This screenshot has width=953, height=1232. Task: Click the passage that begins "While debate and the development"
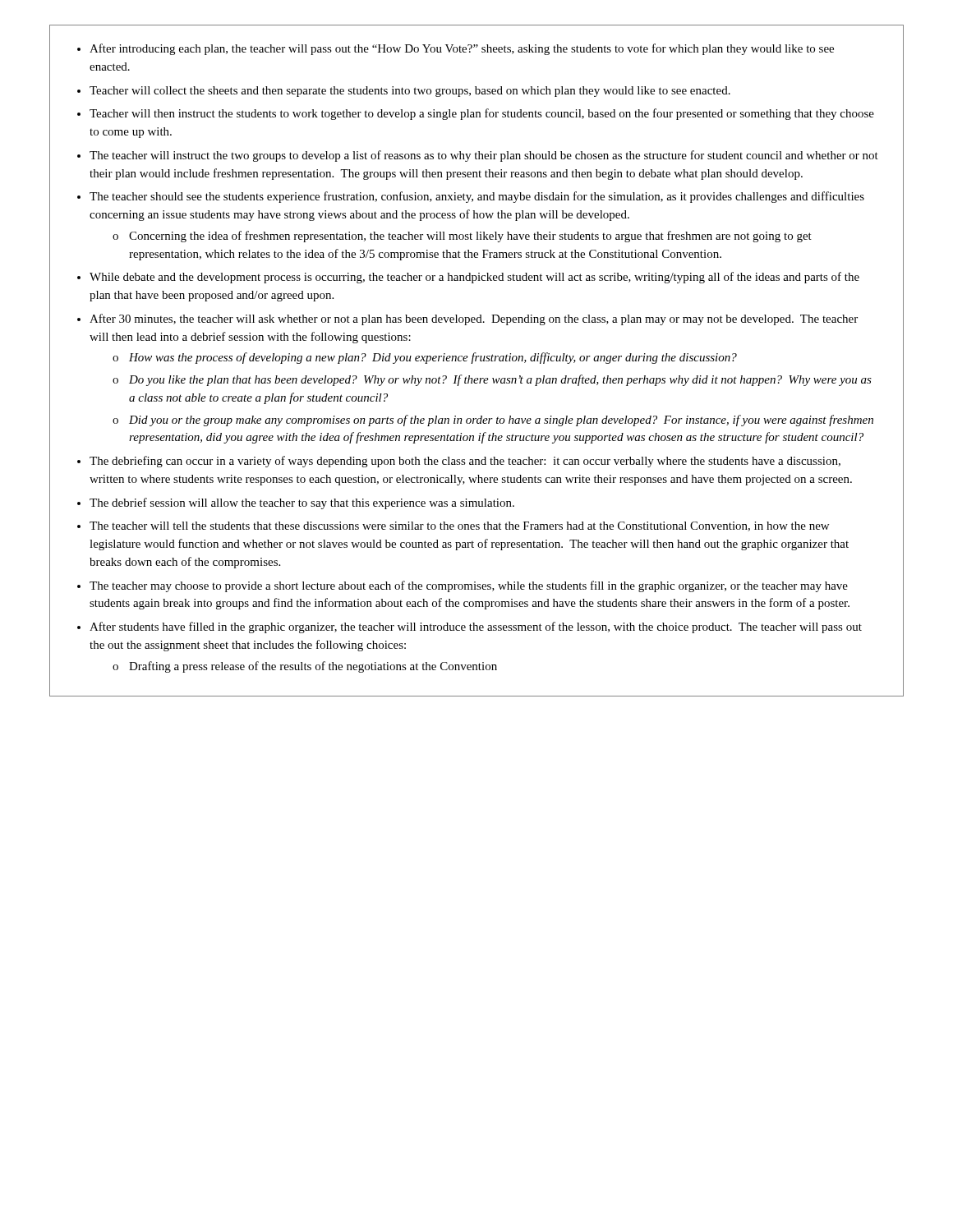click(475, 286)
